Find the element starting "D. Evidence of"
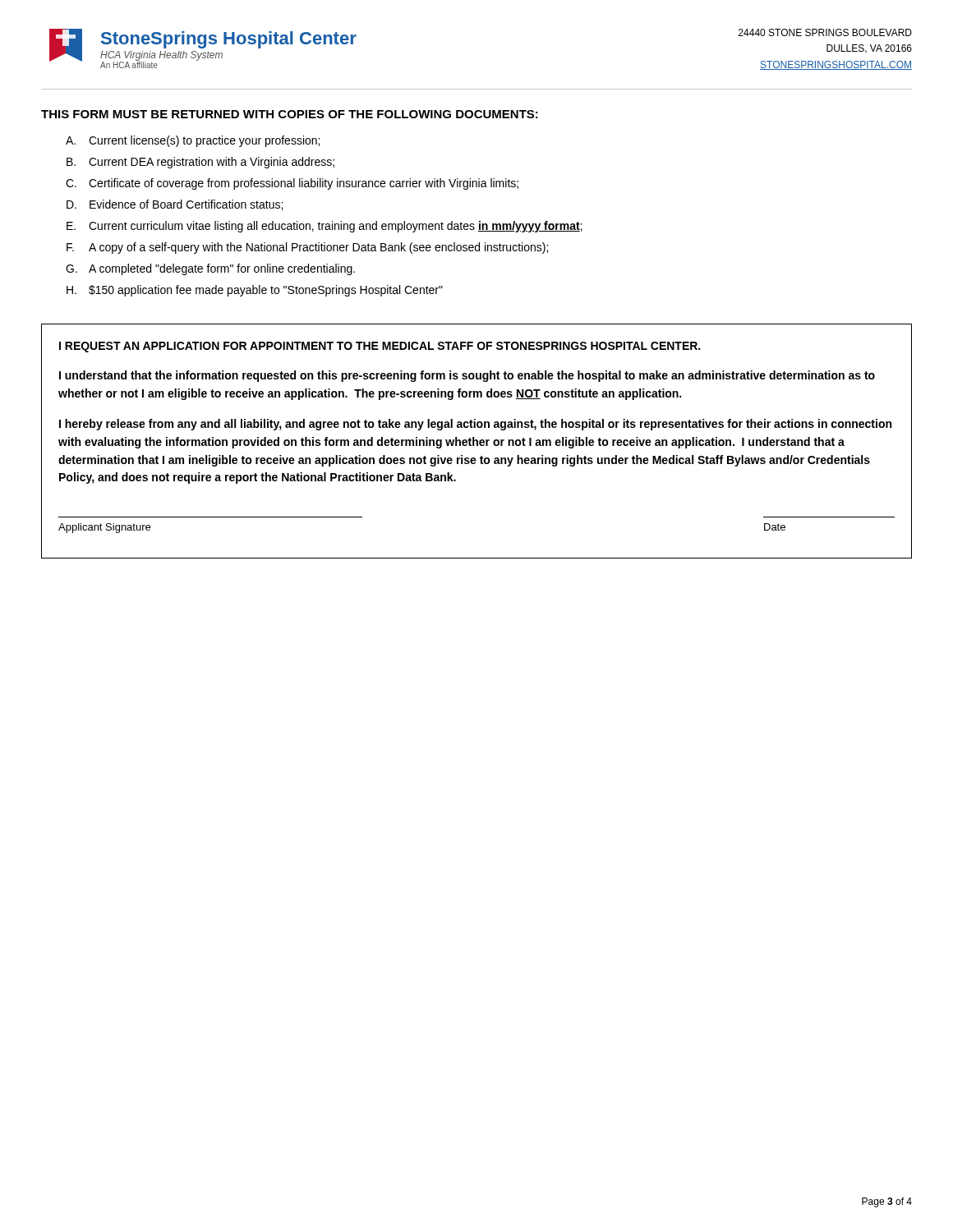Viewport: 953px width, 1232px height. (x=175, y=205)
